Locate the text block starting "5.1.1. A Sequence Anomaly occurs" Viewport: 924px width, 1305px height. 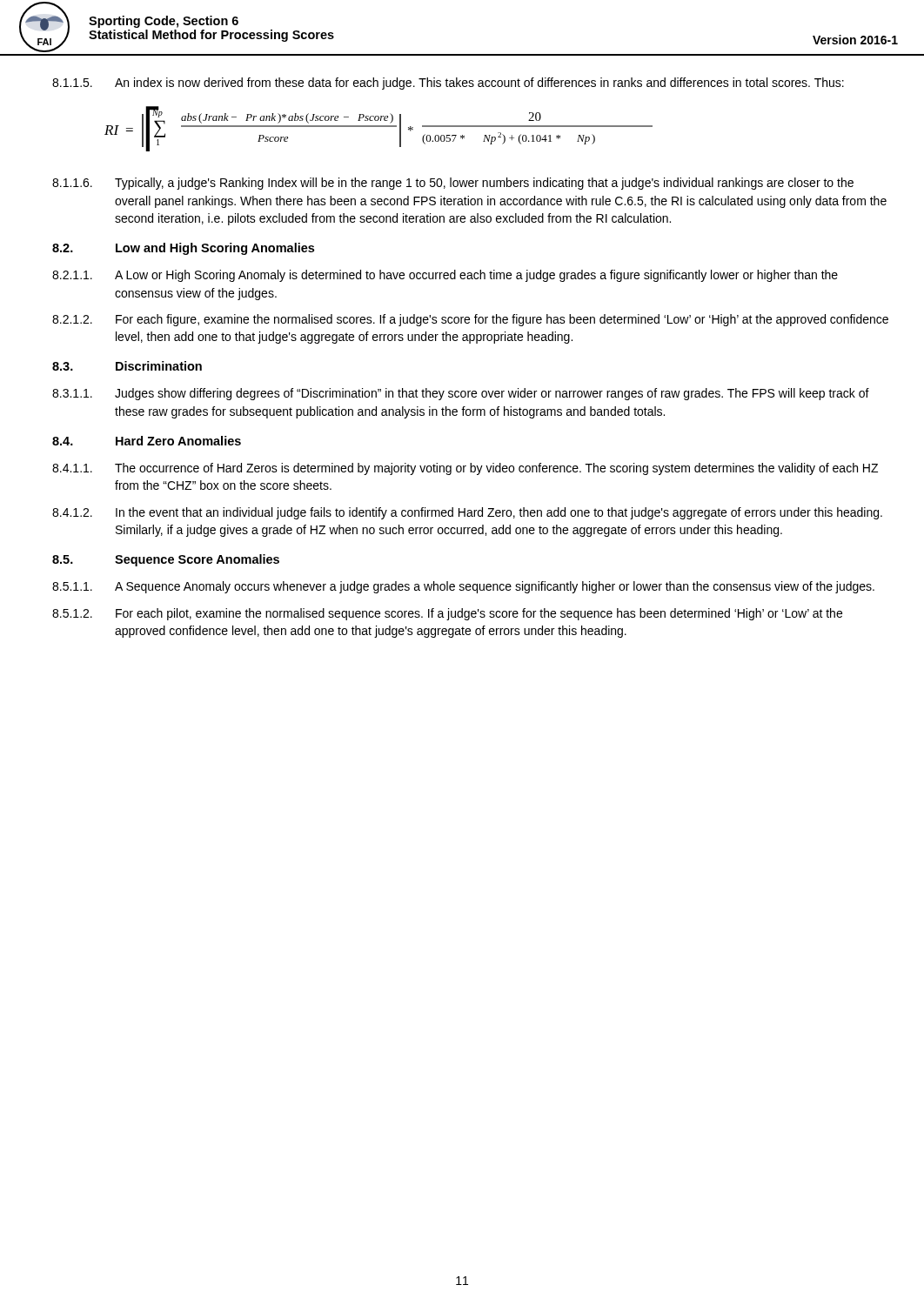[471, 587]
